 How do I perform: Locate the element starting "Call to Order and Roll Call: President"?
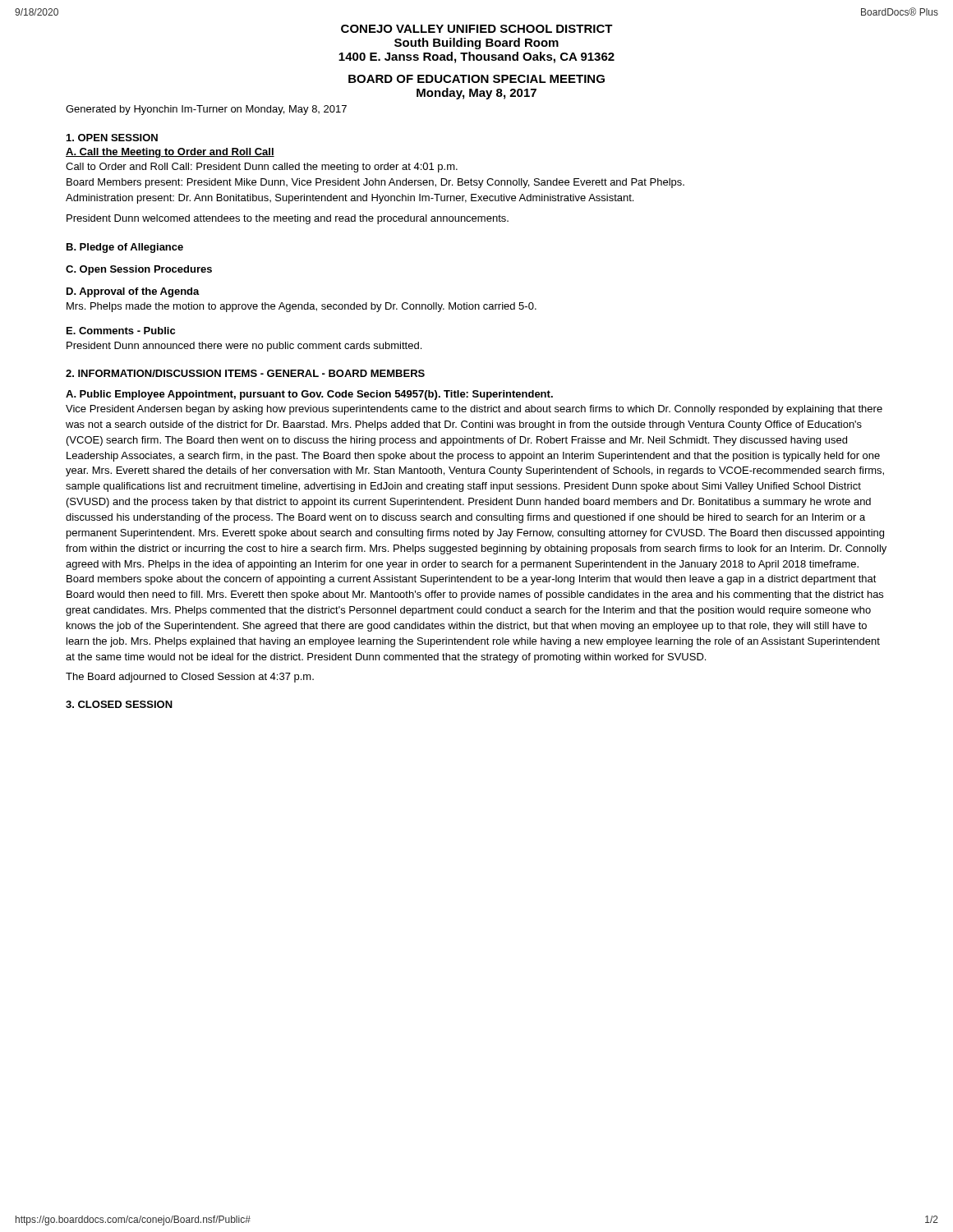point(375,182)
